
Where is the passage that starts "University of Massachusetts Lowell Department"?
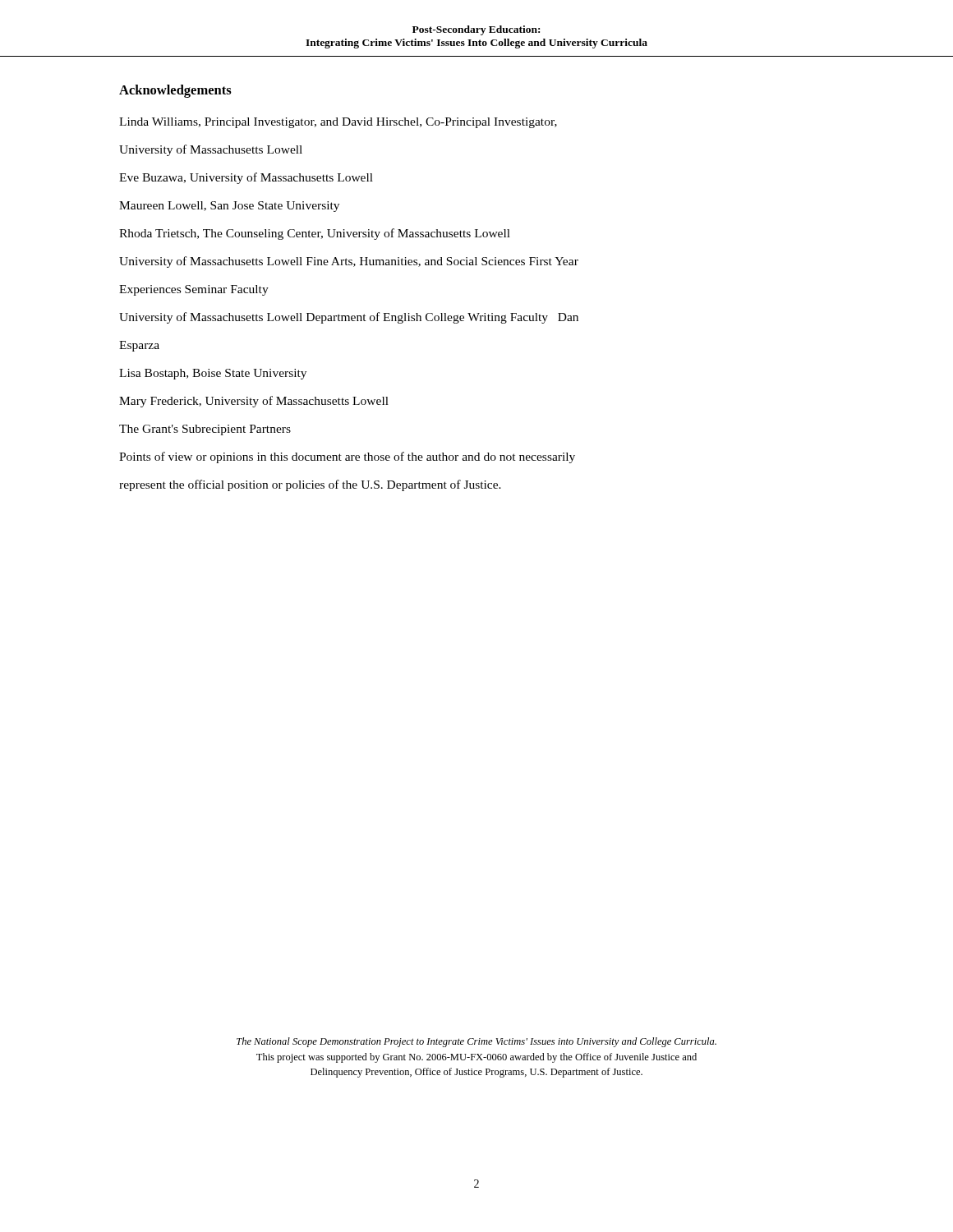[349, 317]
